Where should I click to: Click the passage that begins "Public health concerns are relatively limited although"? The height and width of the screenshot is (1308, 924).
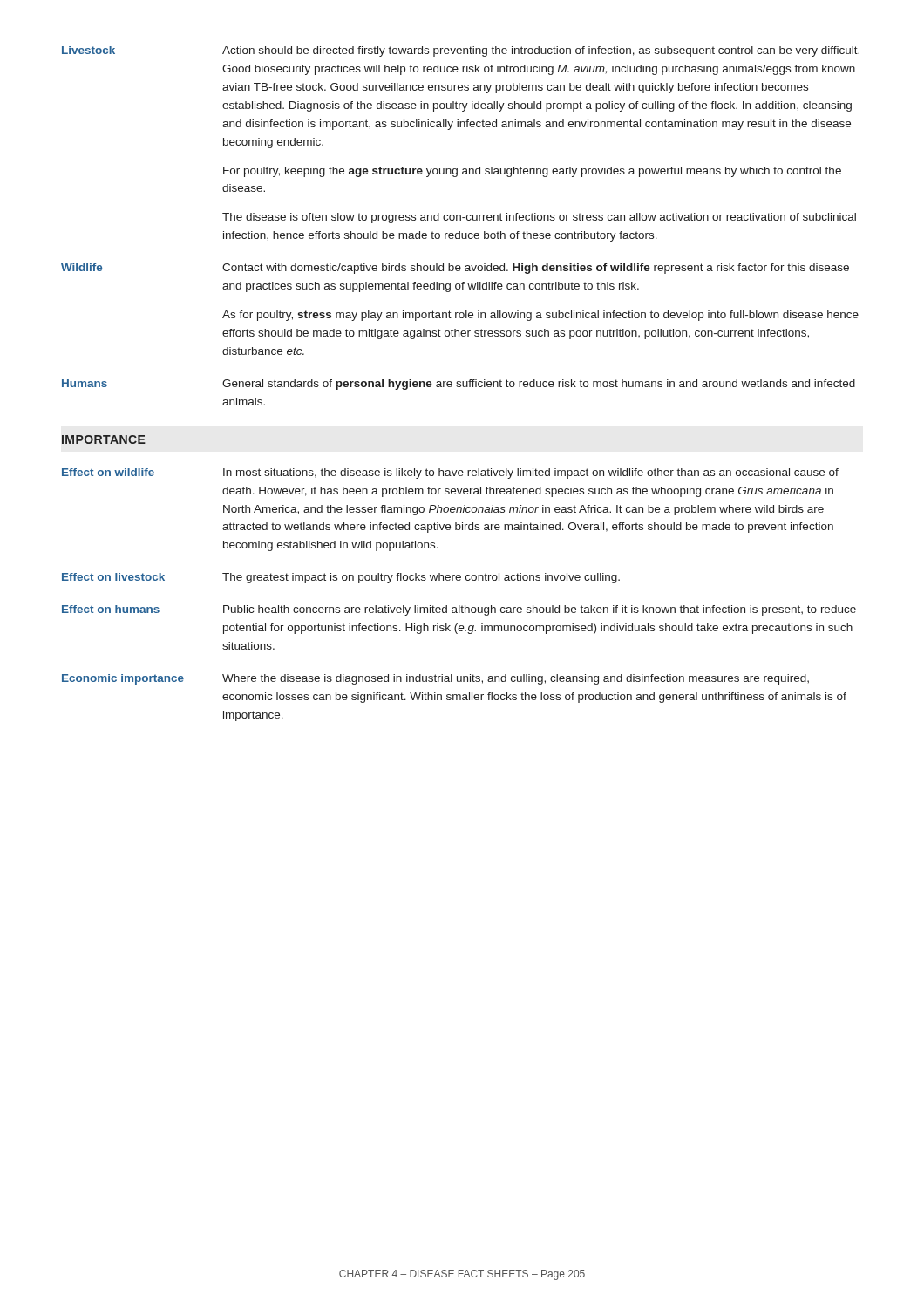point(539,628)
